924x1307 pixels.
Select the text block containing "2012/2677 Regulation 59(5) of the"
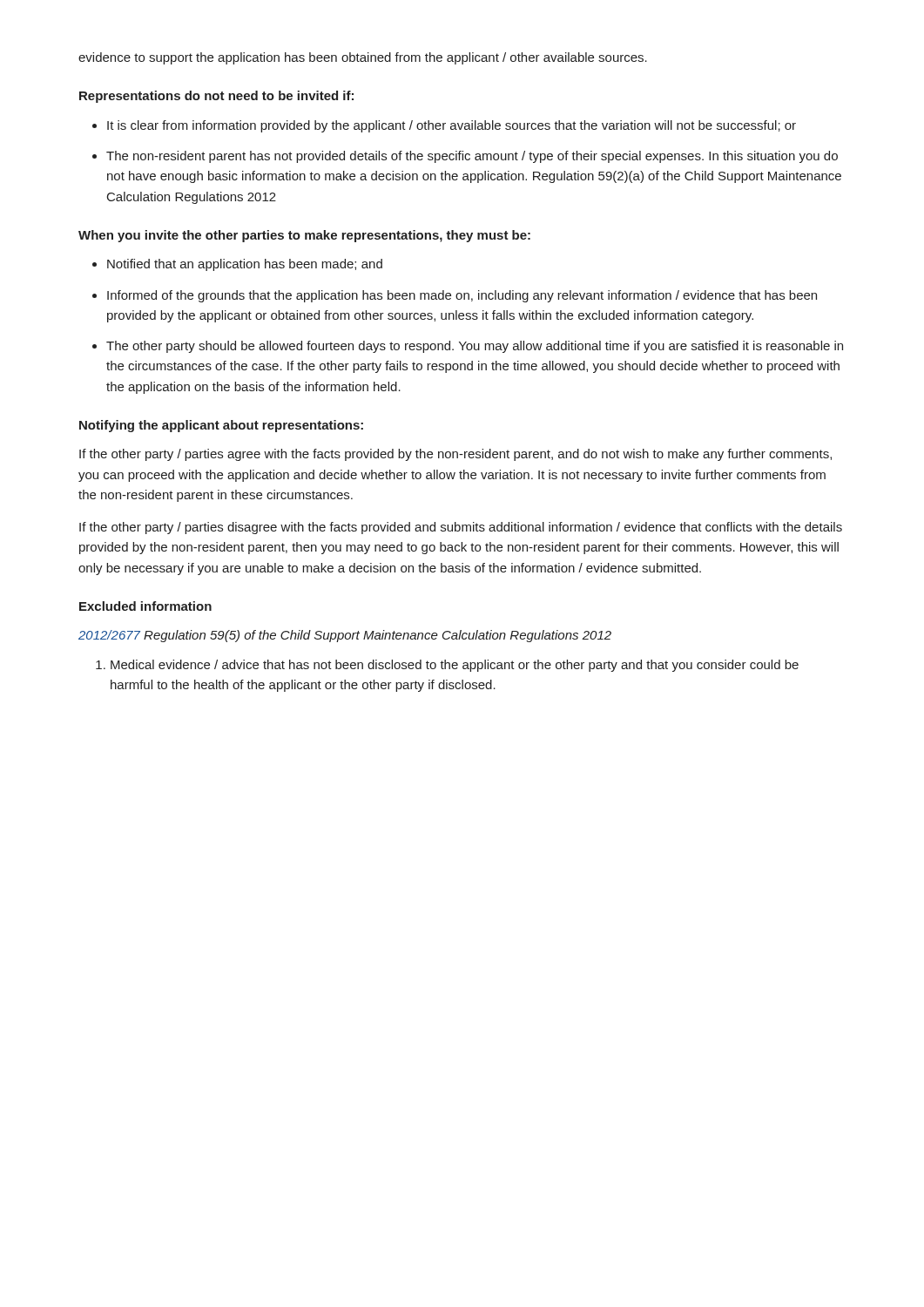pos(345,635)
